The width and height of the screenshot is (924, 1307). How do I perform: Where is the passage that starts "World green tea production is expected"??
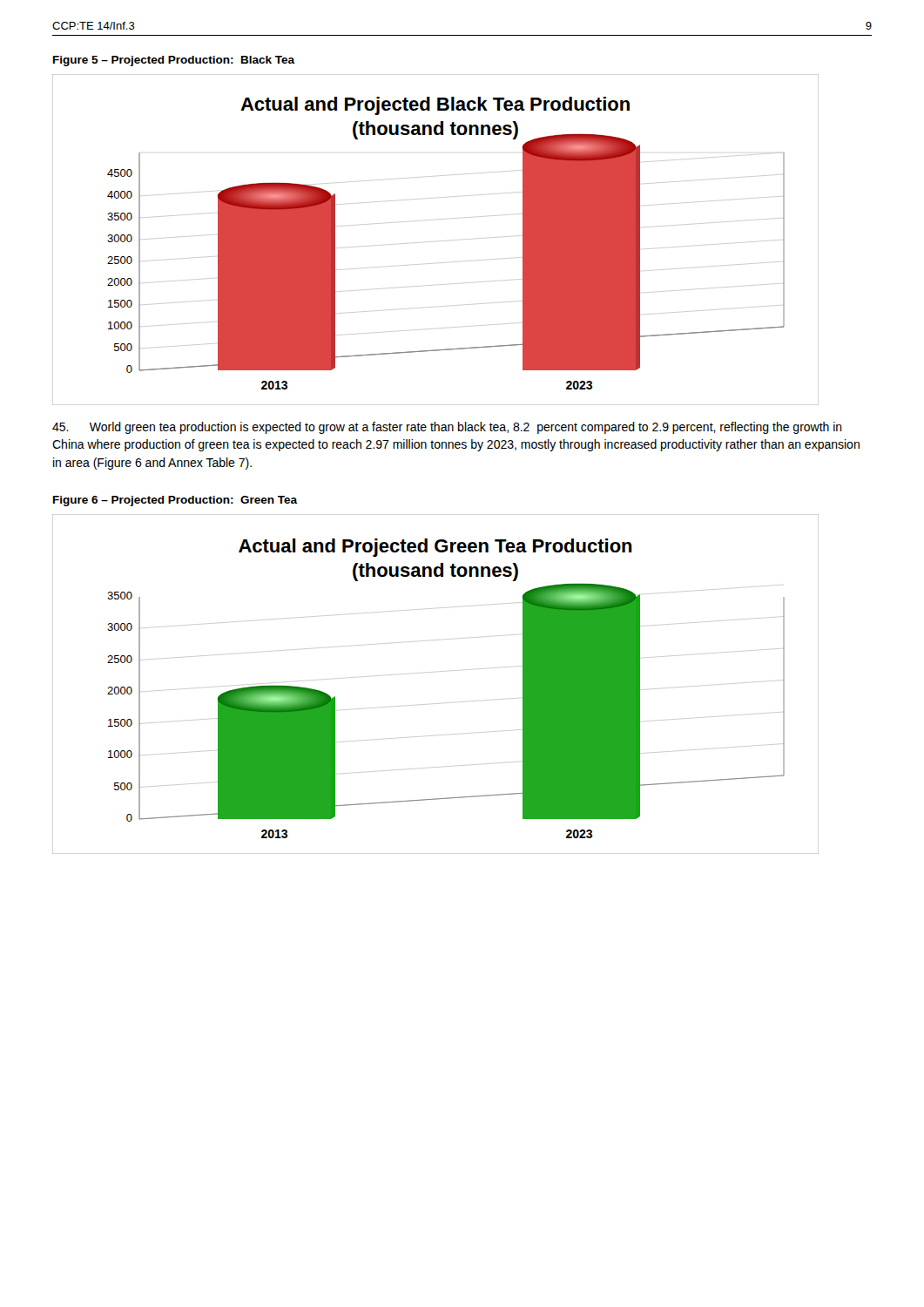point(462,445)
